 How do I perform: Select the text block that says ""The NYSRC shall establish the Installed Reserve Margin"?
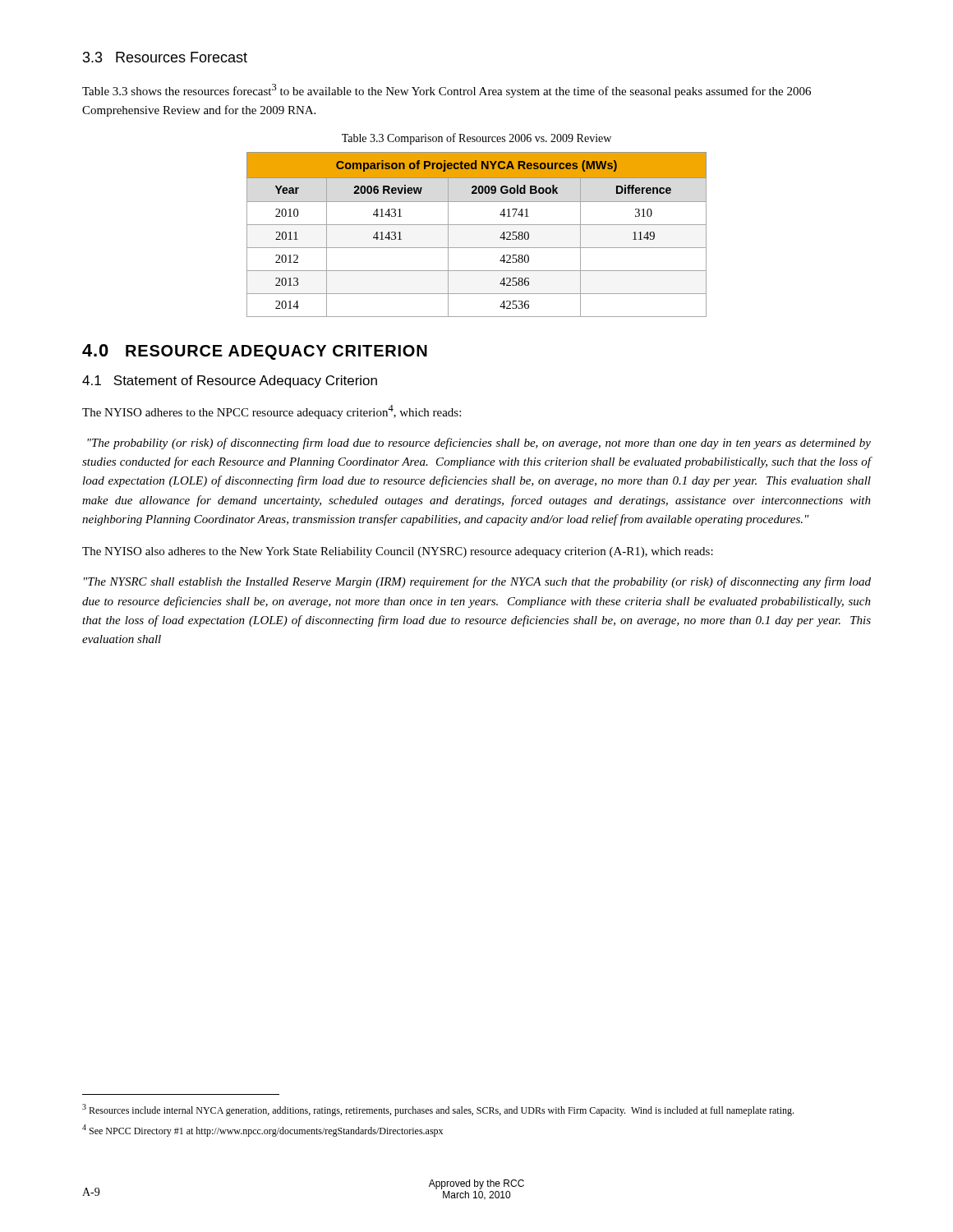tap(476, 610)
